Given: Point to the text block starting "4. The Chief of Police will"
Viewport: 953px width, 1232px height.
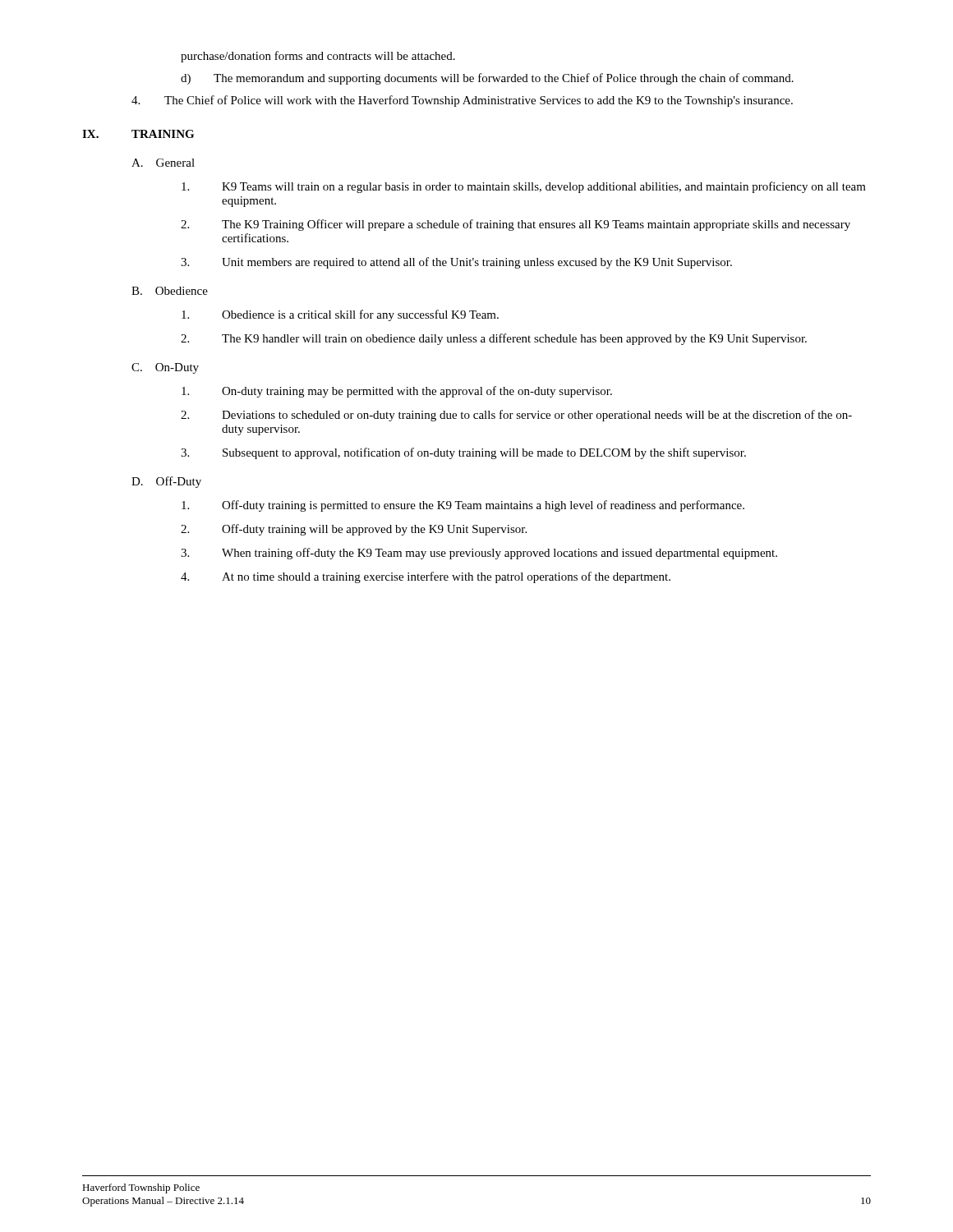Looking at the screenshot, I should tap(501, 101).
